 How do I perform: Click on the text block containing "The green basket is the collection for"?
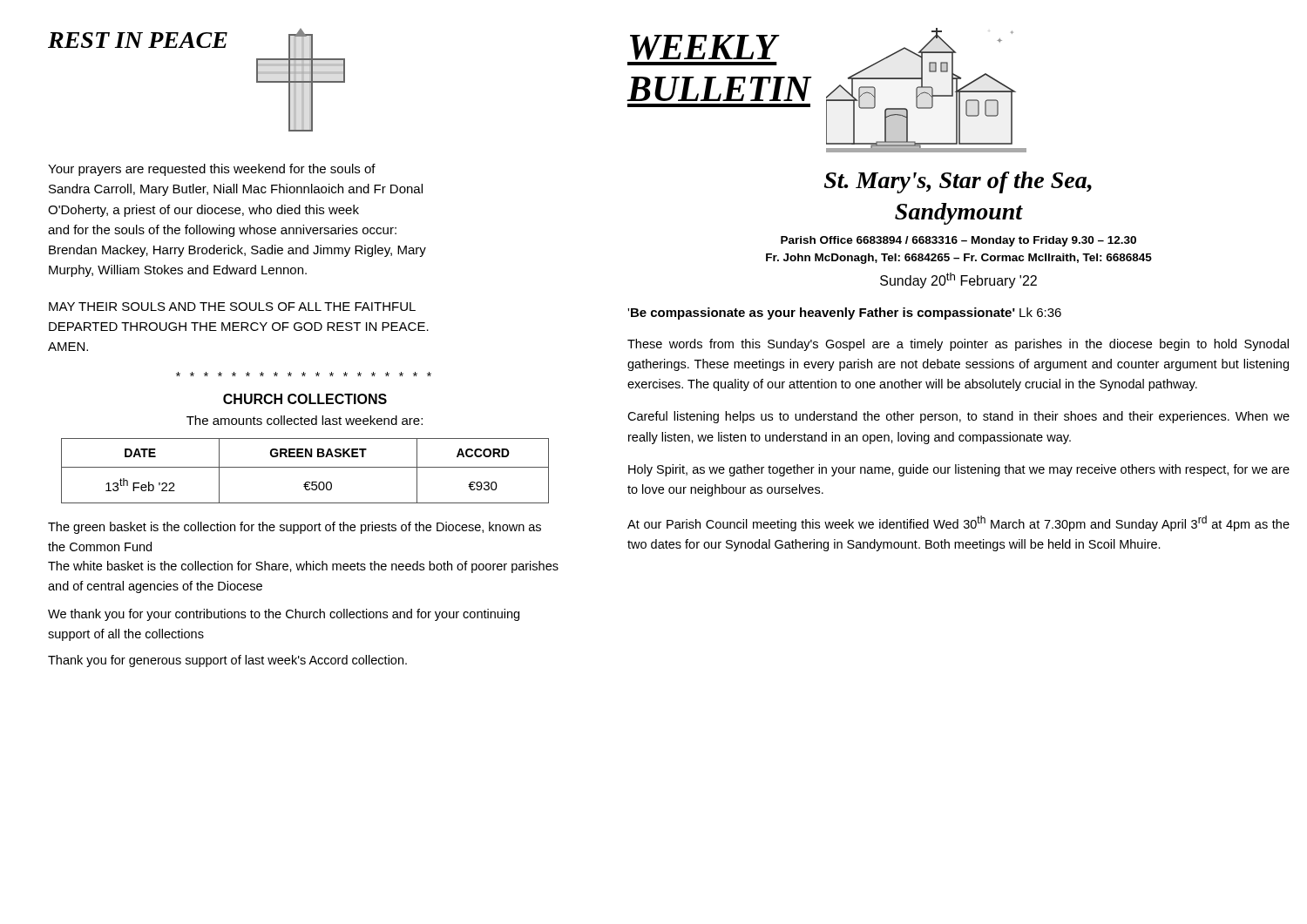point(303,556)
